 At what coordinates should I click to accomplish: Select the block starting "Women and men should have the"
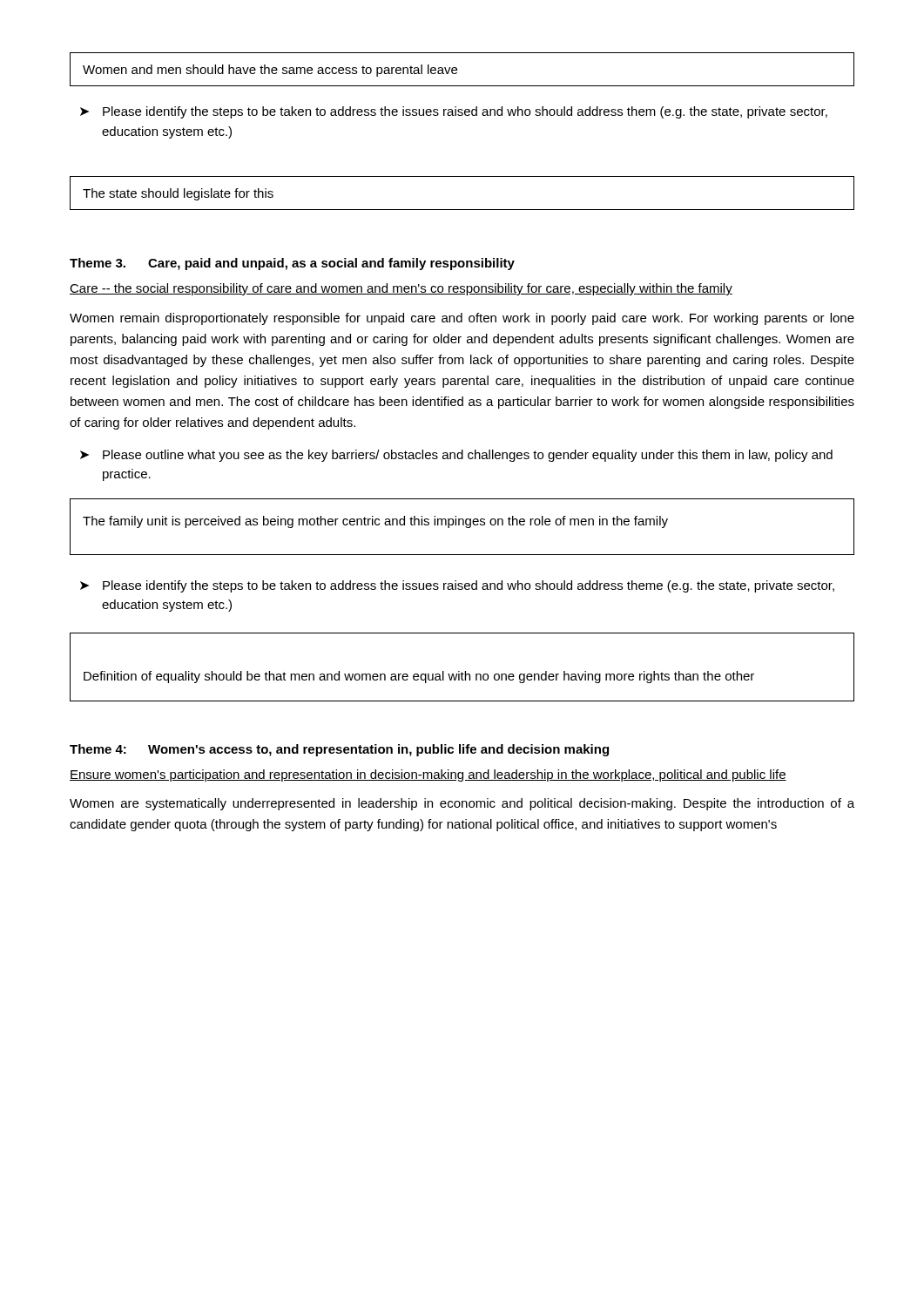click(270, 69)
